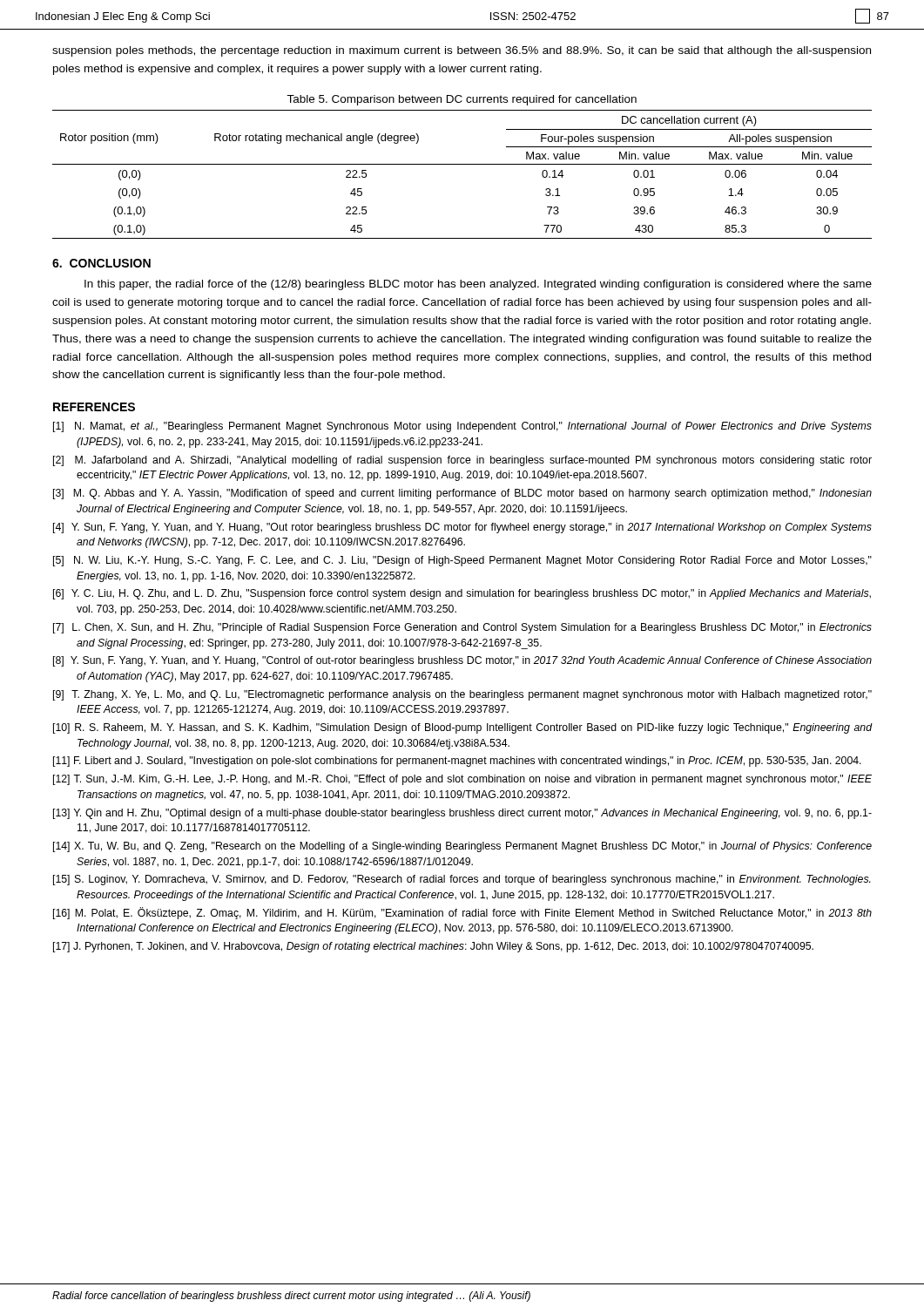Where is the passage that starts "[11] F. Libert and J. Soulard, "Investigation on"?
Screen dimensions: 1307x924
coord(457,761)
